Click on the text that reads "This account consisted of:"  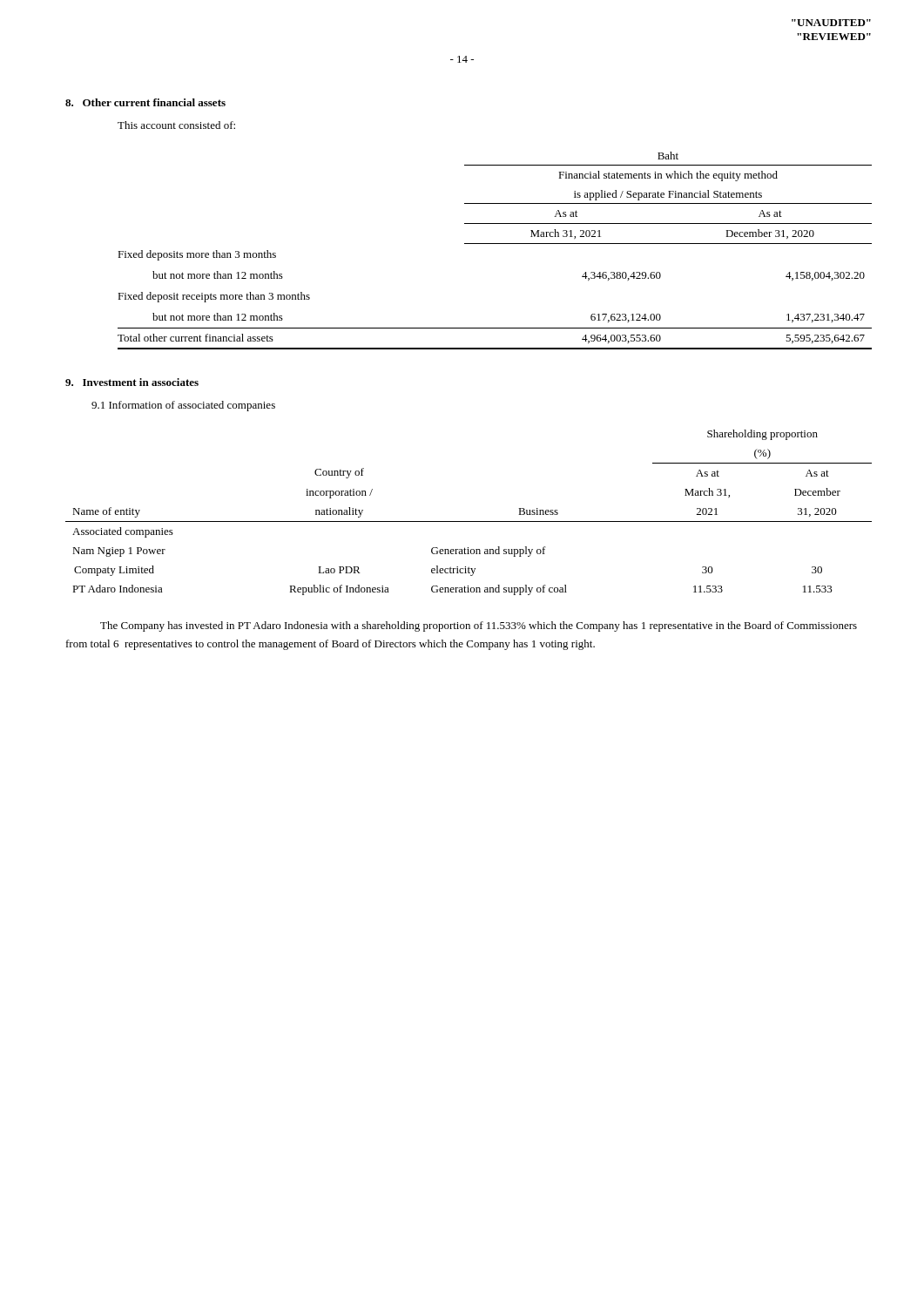pos(177,125)
